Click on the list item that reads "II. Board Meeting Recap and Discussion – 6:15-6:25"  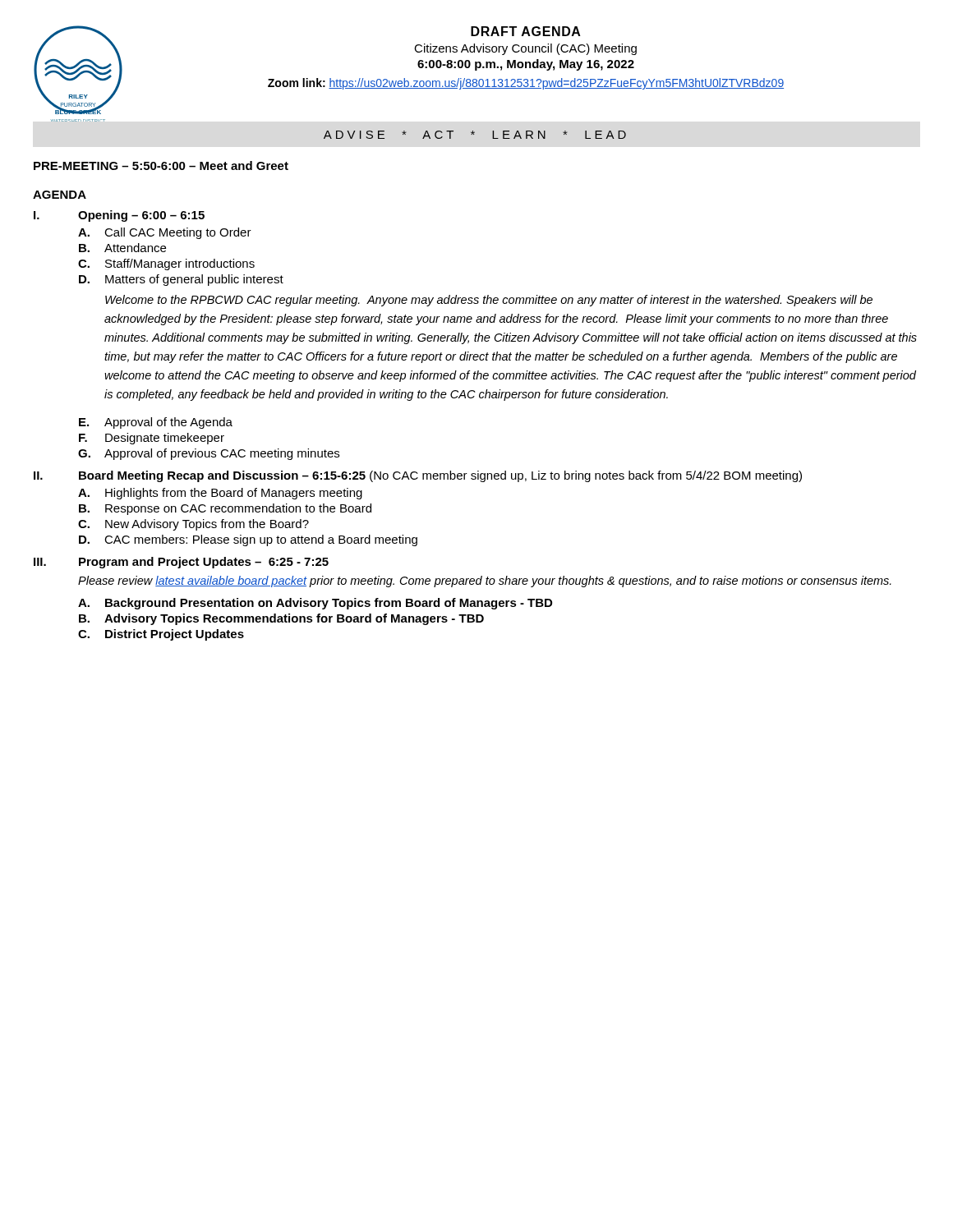tap(418, 475)
